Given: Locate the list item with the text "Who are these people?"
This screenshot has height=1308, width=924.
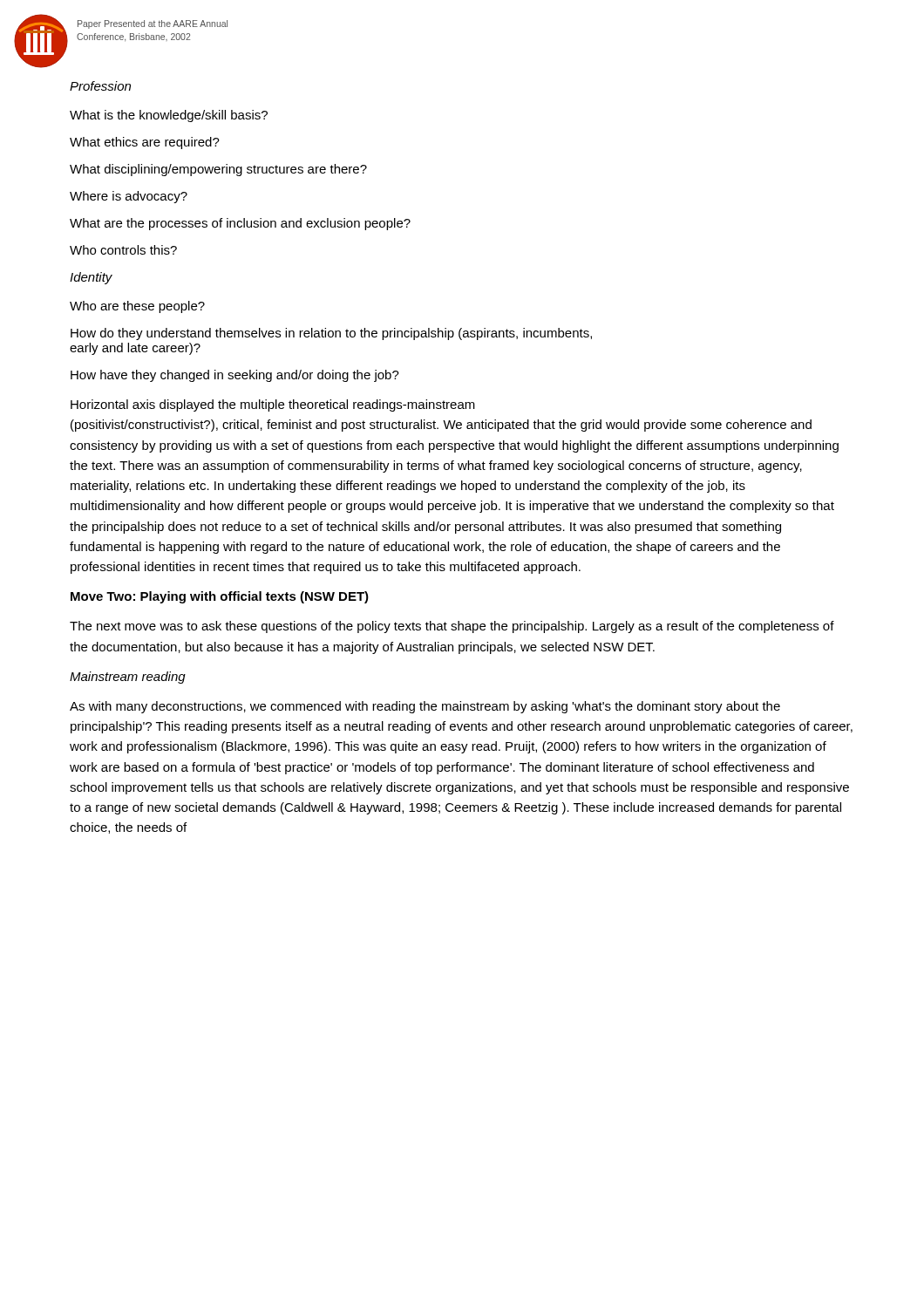Looking at the screenshot, I should pos(137,306).
